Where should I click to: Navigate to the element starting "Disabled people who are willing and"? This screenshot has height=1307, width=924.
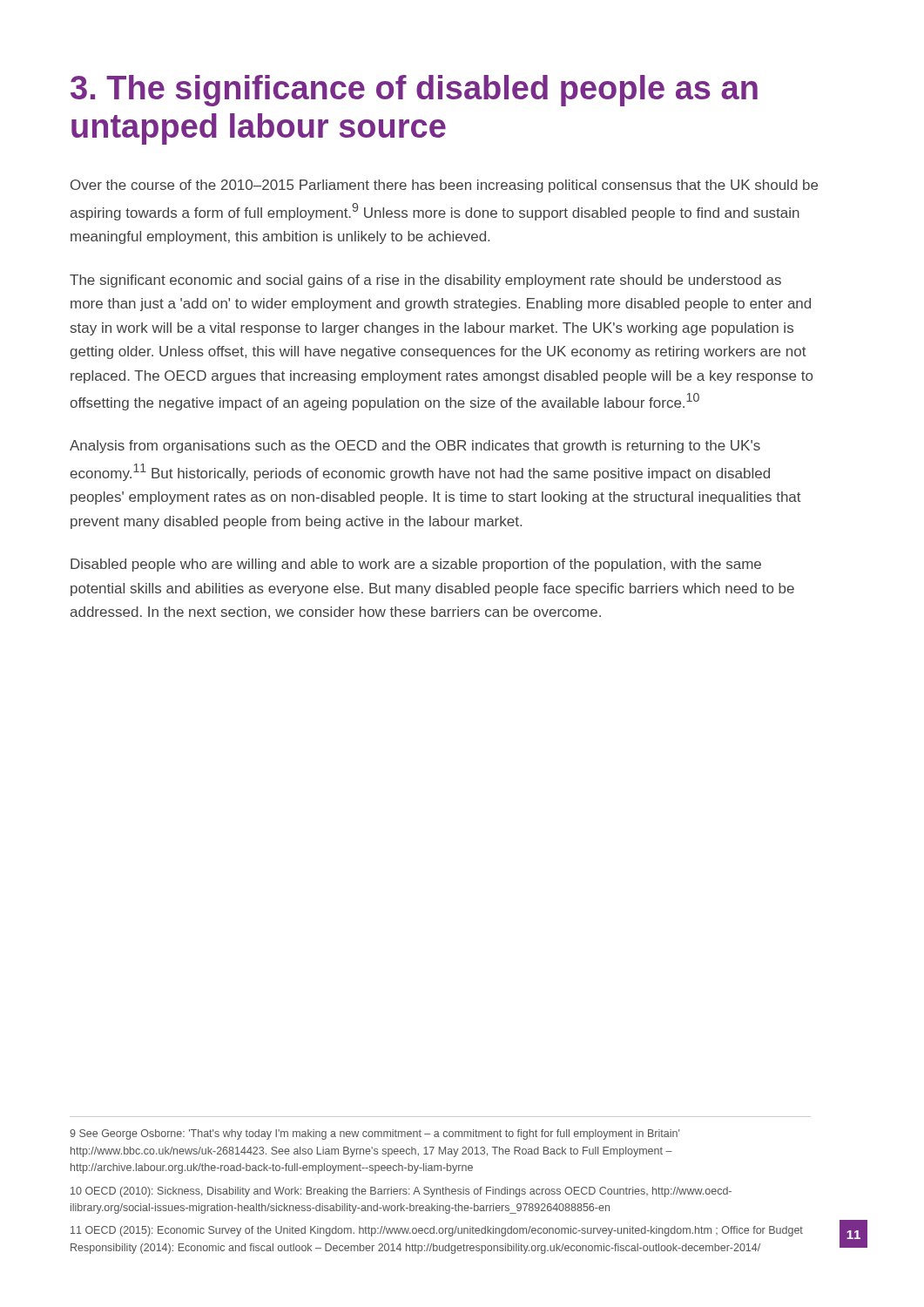coord(432,588)
